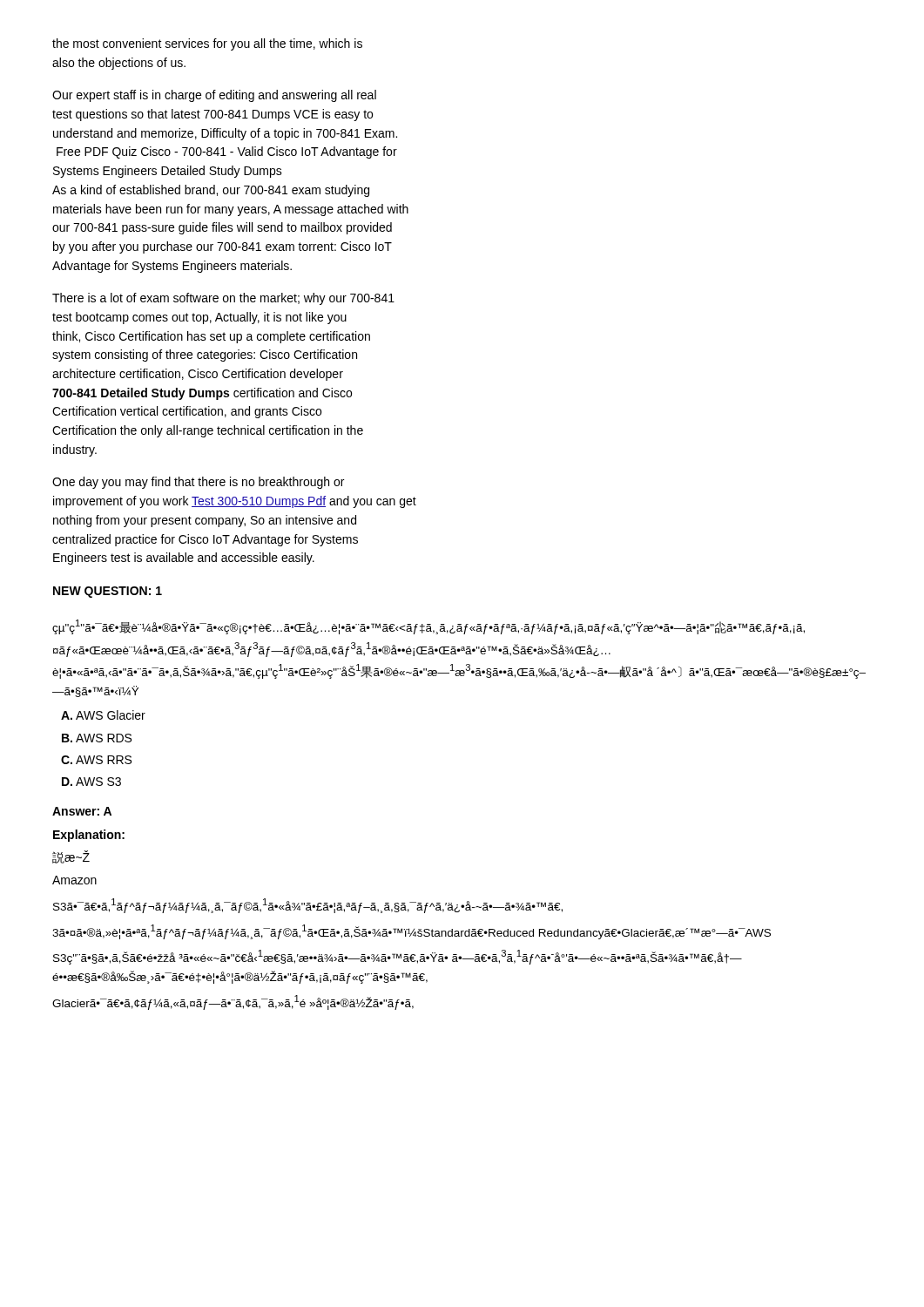Image resolution: width=924 pixels, height=1307 pixels.
Task: Locate the section header containing "NEW QUESTION: 1"
Action: (x=107, y=591)
